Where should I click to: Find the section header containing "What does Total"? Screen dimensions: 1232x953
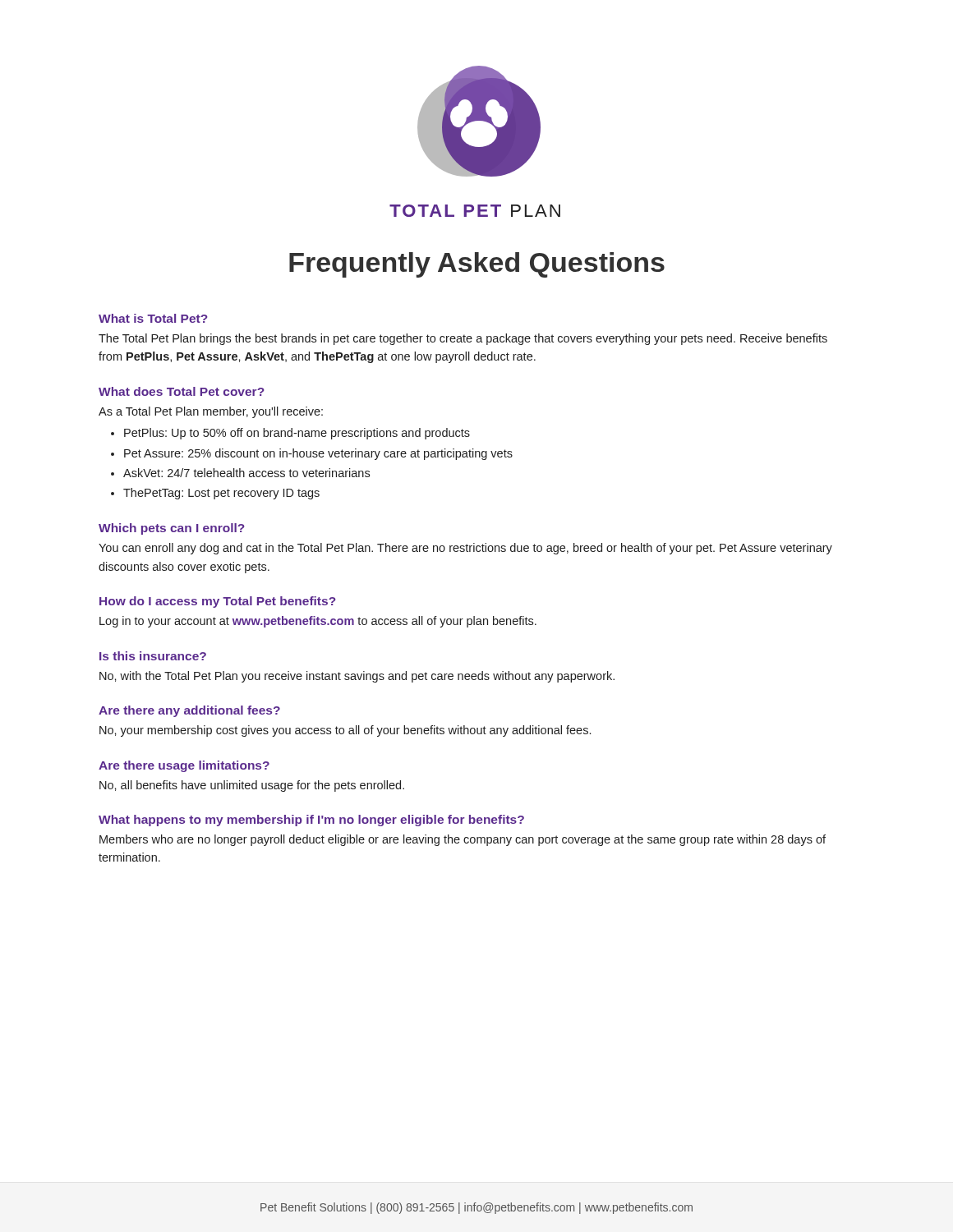(182, 391)
